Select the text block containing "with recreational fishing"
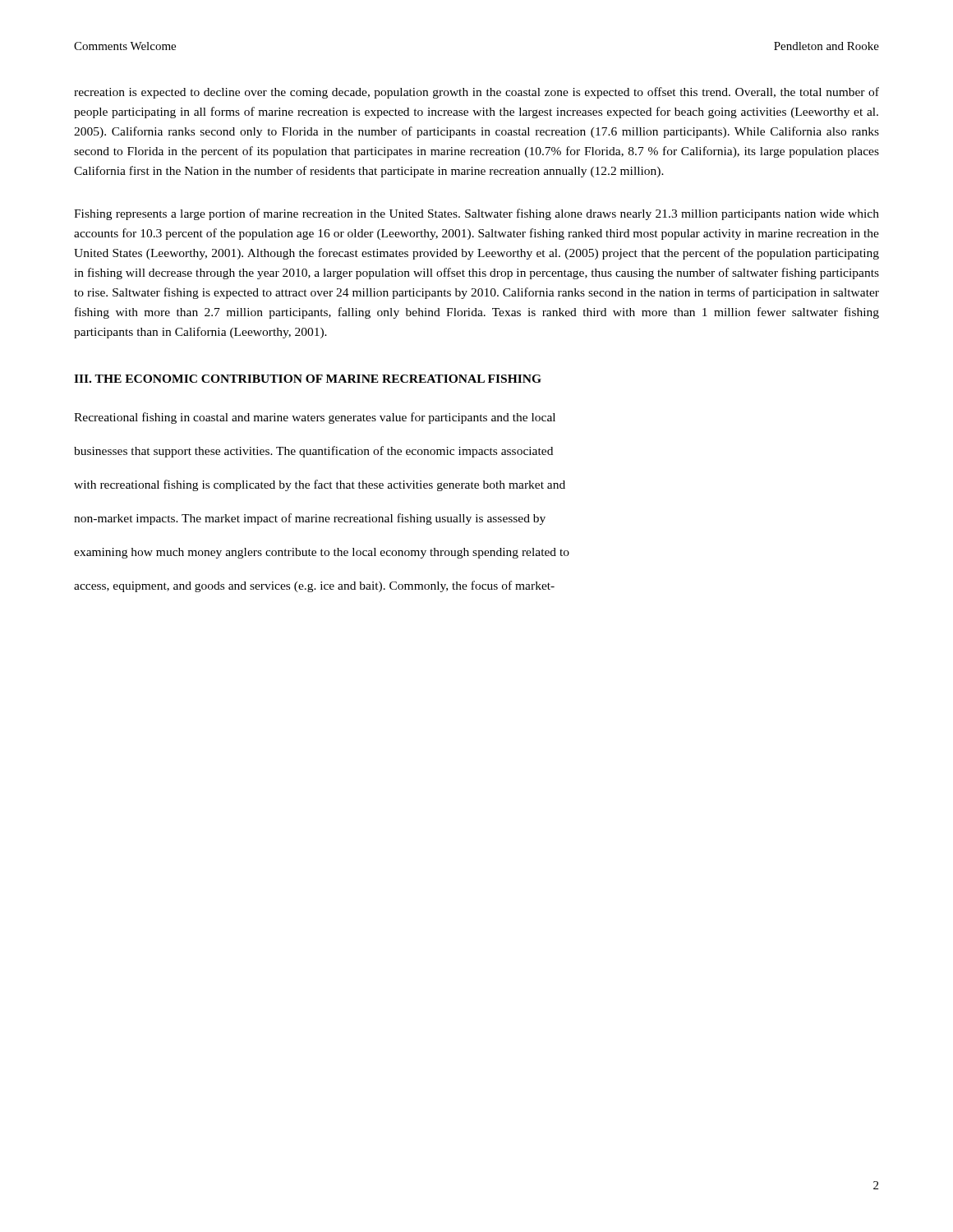Screen dimensions: 1232x953 [x=320, y=484]
